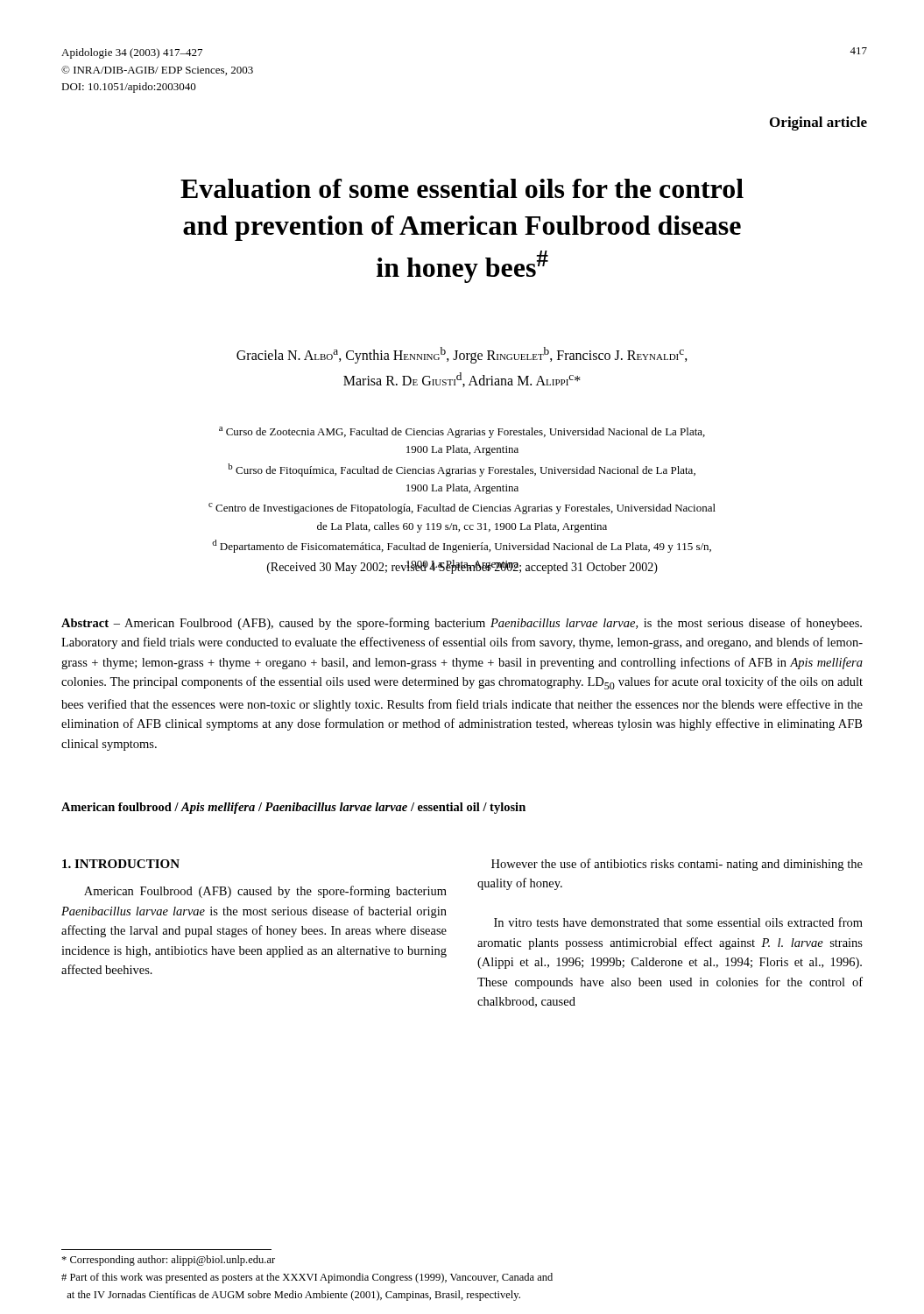This screenshot has height=1314, width=924.
Task: Point to the text starting "American foulbrood / Apis mellifera"
Action: [294, 807]
